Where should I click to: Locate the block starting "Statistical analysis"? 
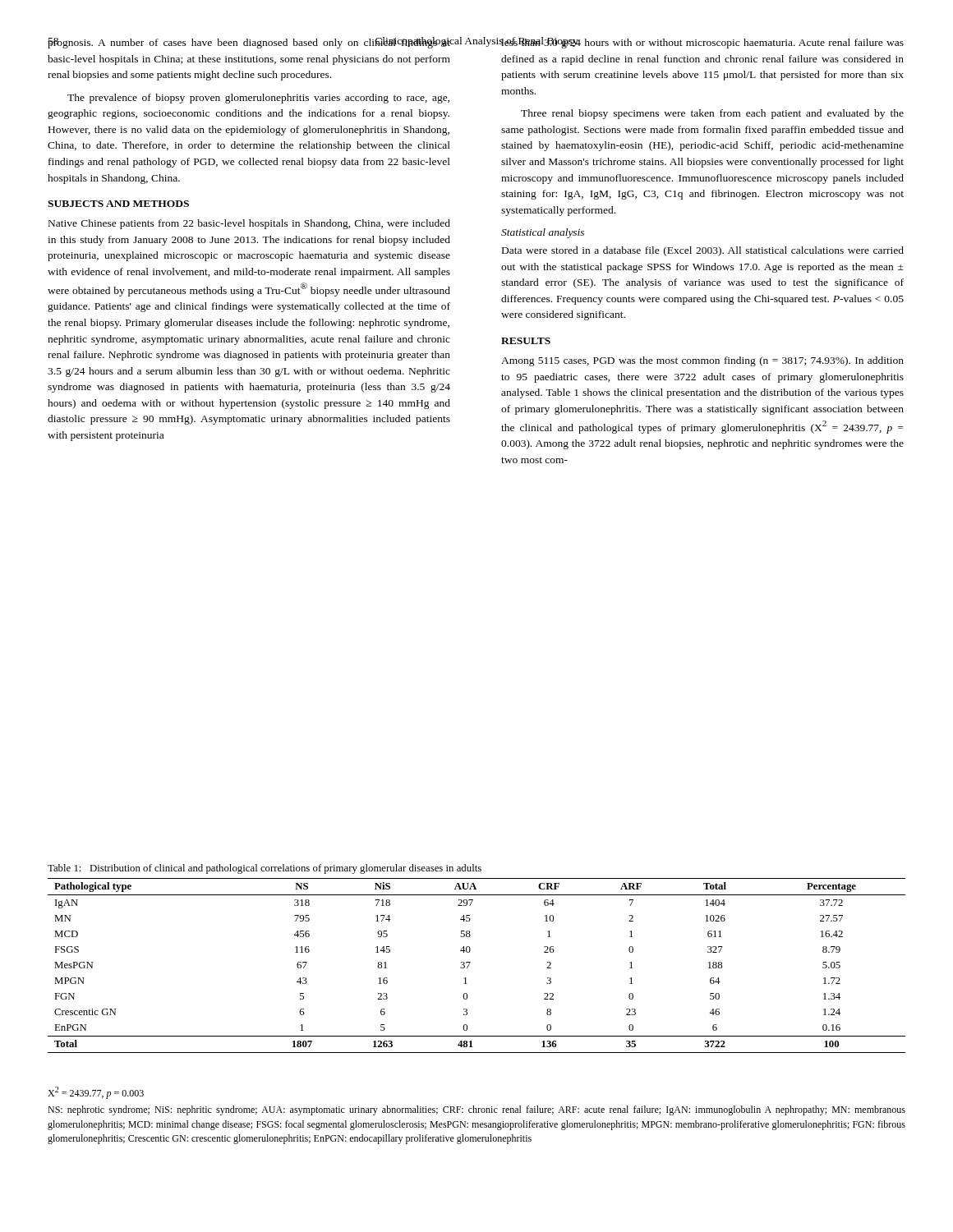pos(543,232)
